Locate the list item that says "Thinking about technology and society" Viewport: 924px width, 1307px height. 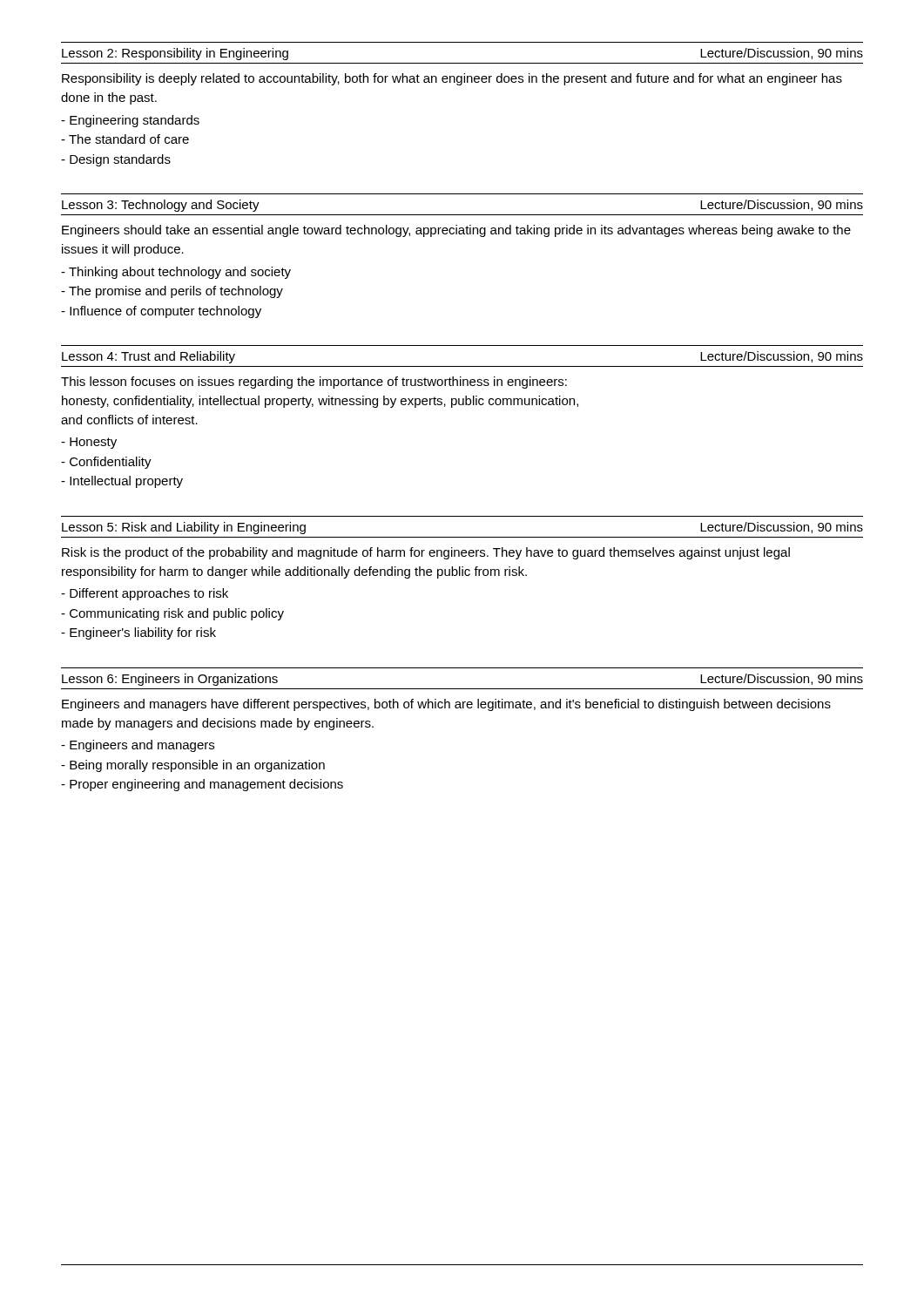click(x=176, y=271)
